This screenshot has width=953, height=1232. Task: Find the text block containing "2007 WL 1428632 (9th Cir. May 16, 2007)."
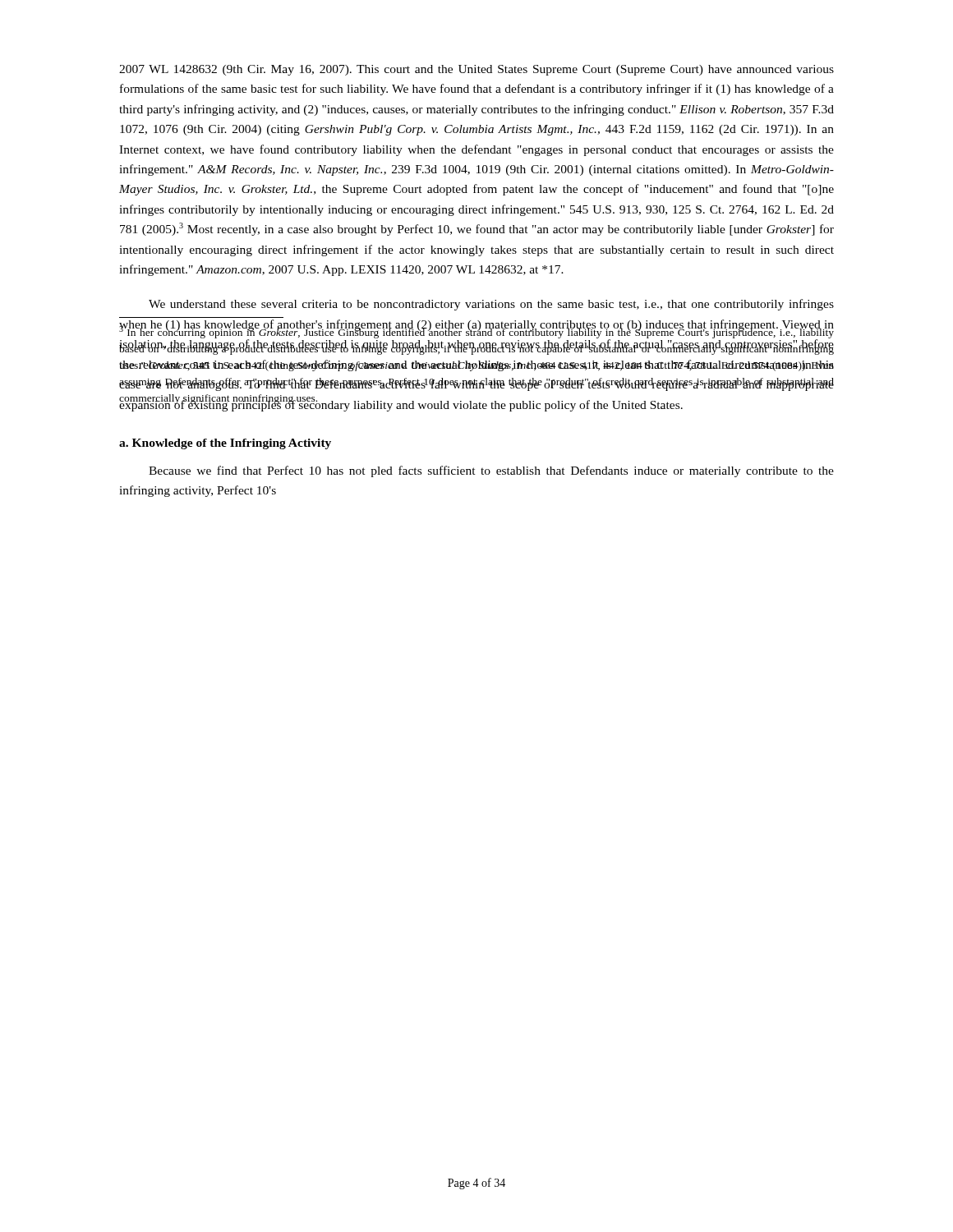(476, 169)
